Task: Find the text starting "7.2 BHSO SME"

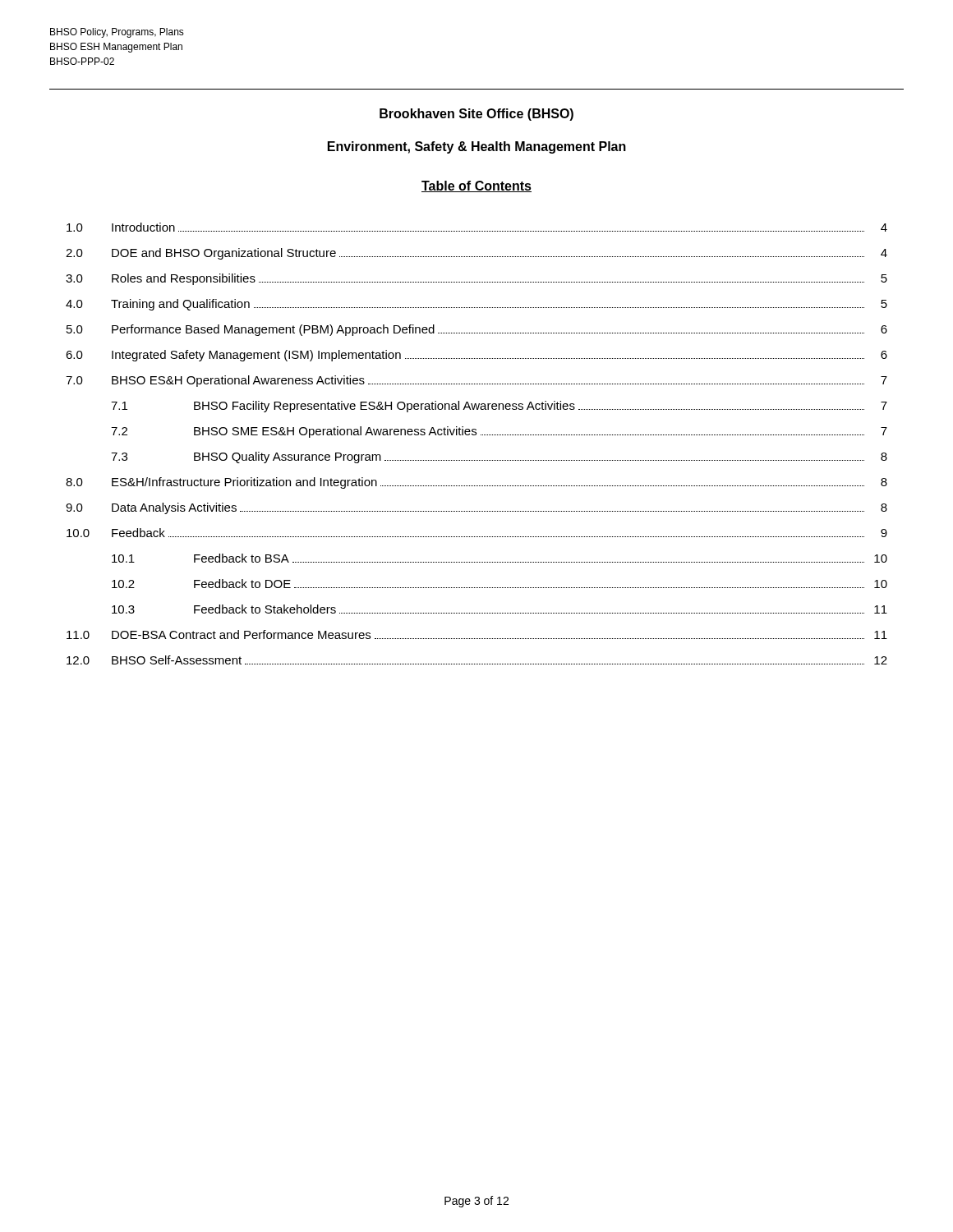Action: tap(476, 431)
